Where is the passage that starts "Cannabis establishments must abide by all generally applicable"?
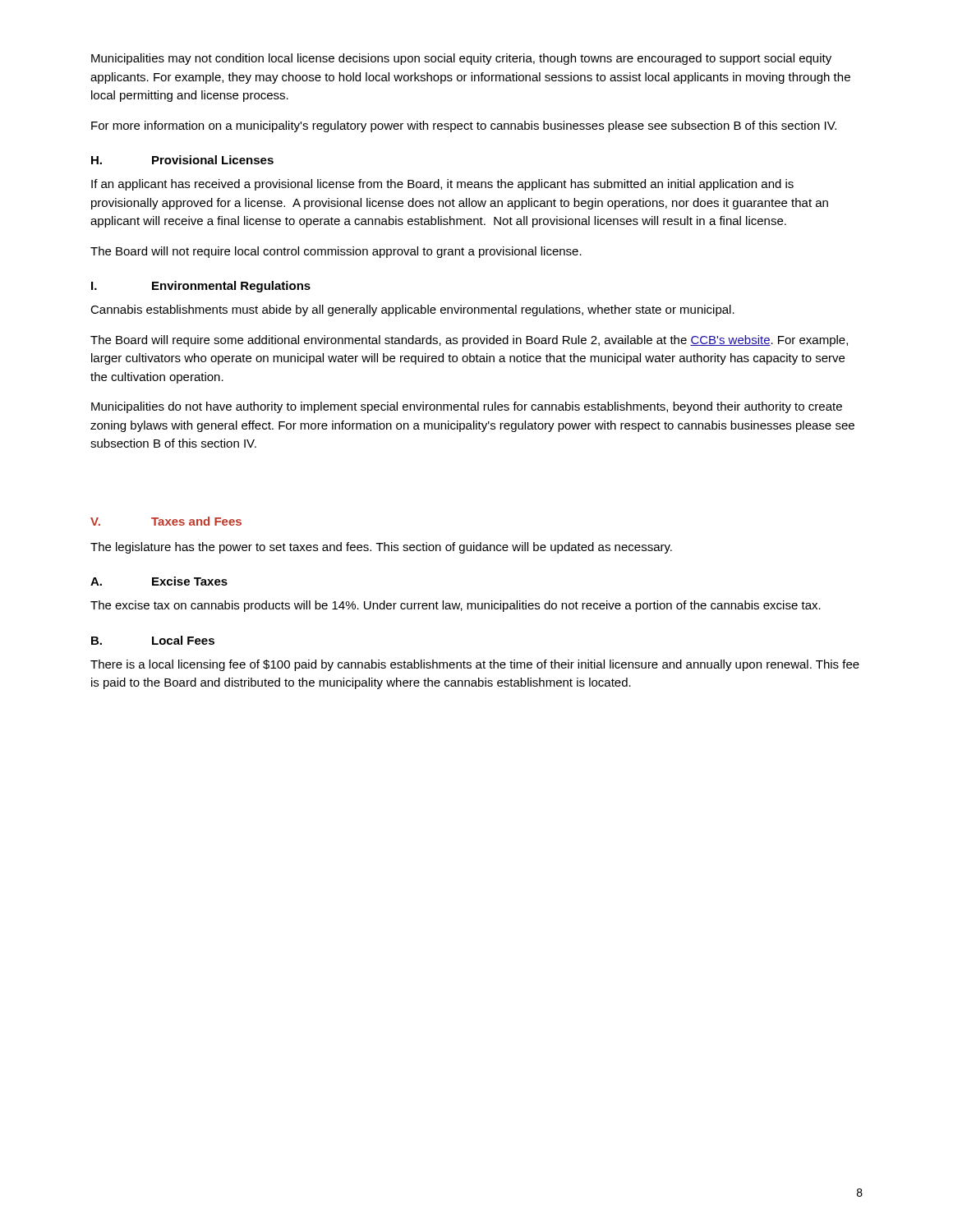Screen dimensions: 1232x953 tap(413, 309)
